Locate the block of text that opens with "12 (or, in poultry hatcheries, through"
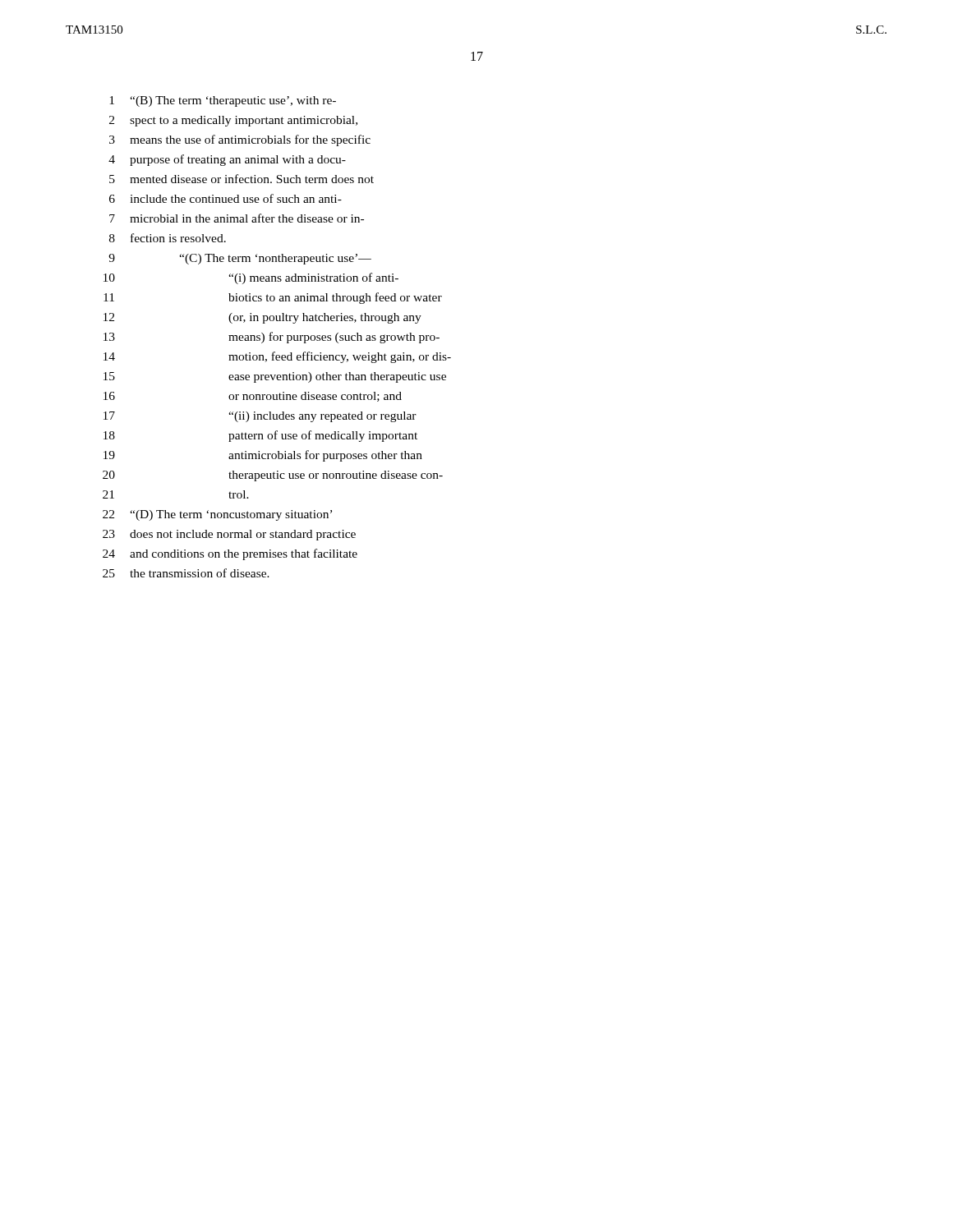Viewport: 953px width, 1232px height. pyautogui.click(x=262, y=318)
